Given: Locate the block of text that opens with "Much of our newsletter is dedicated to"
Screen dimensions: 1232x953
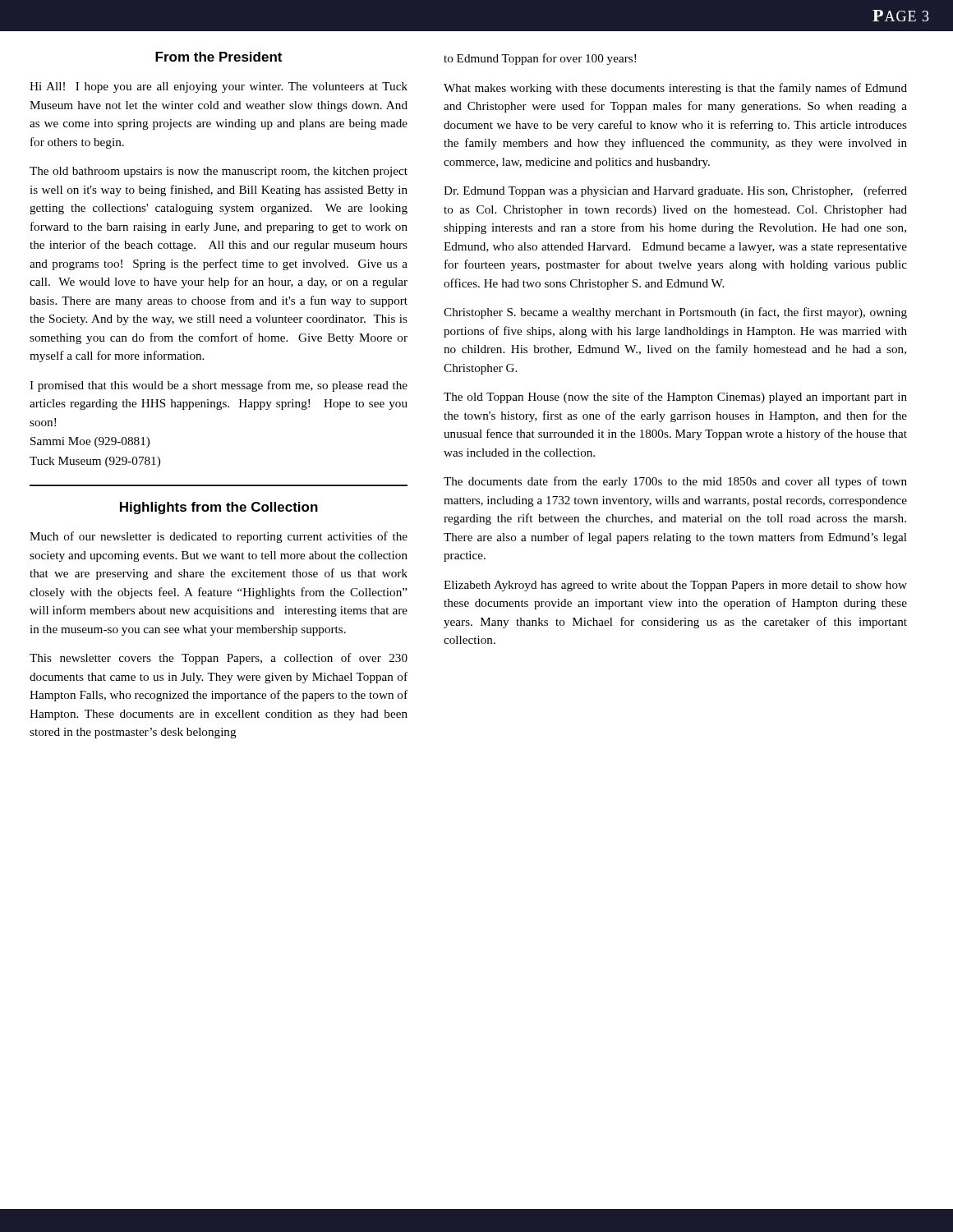Looking at the screenshot, I should coord(219,582).
